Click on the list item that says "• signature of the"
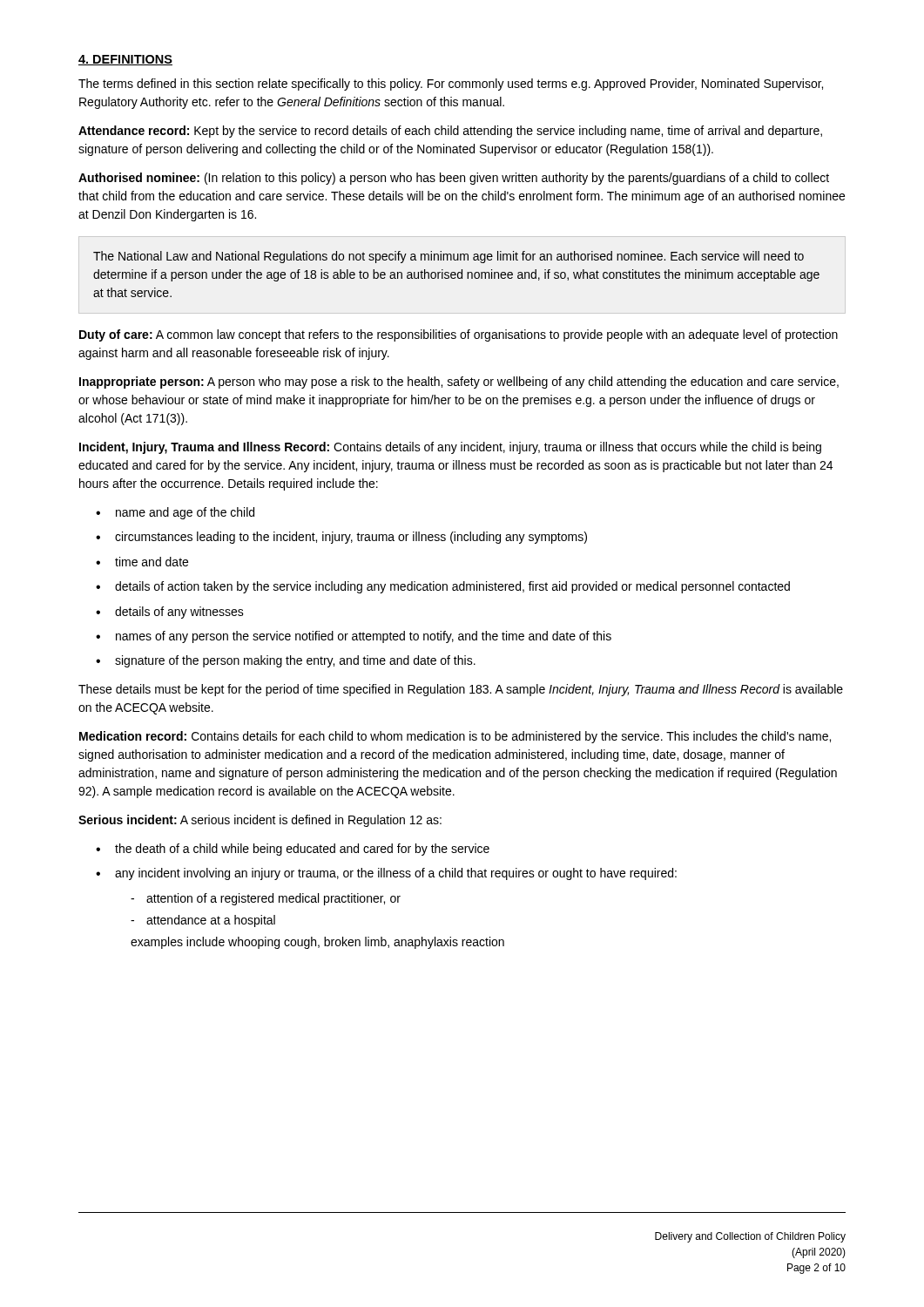The width and height of the screenshot is (924, 1307). coord(471,662)
